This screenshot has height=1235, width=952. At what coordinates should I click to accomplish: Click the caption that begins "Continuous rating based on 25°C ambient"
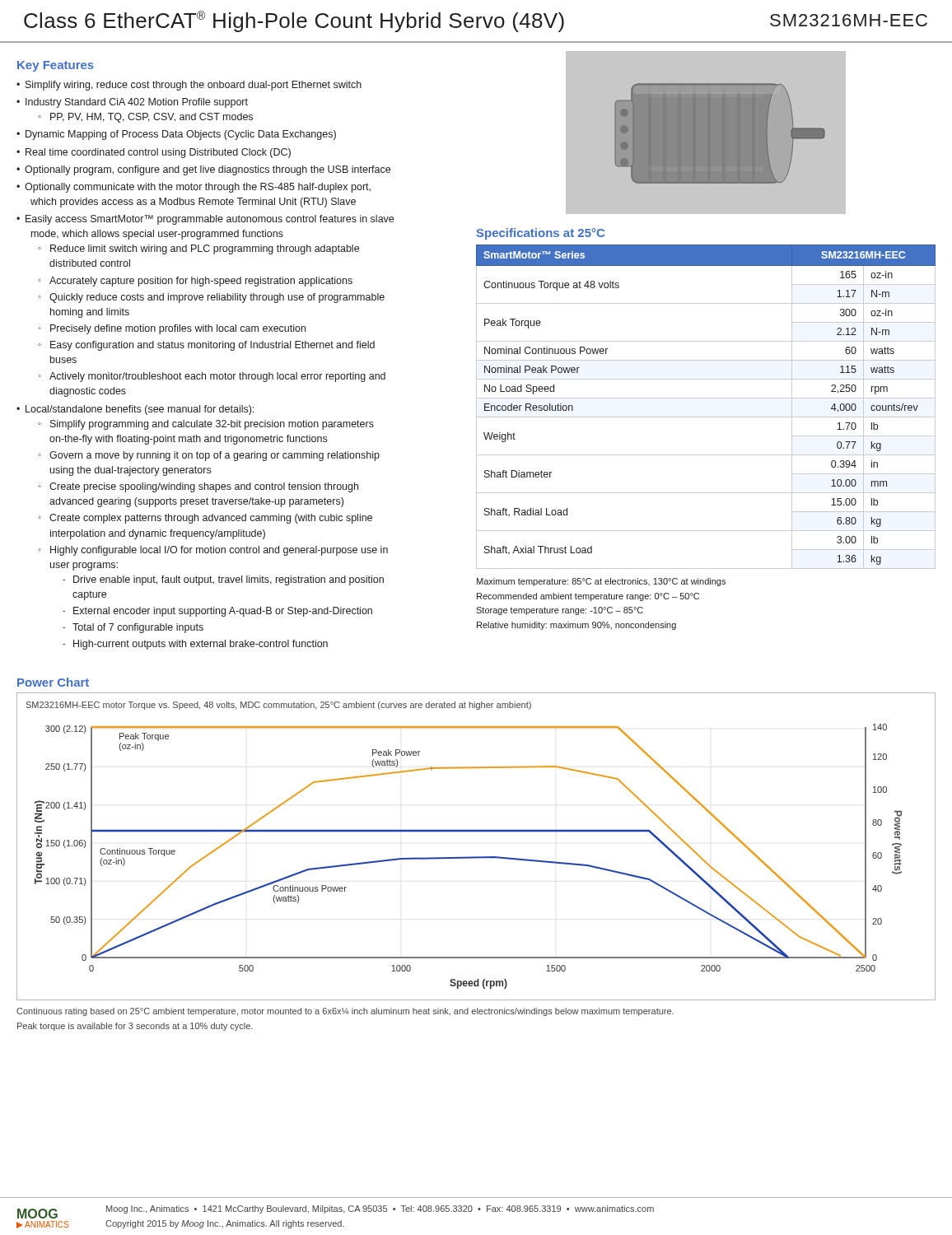[x=345, y=1018]
